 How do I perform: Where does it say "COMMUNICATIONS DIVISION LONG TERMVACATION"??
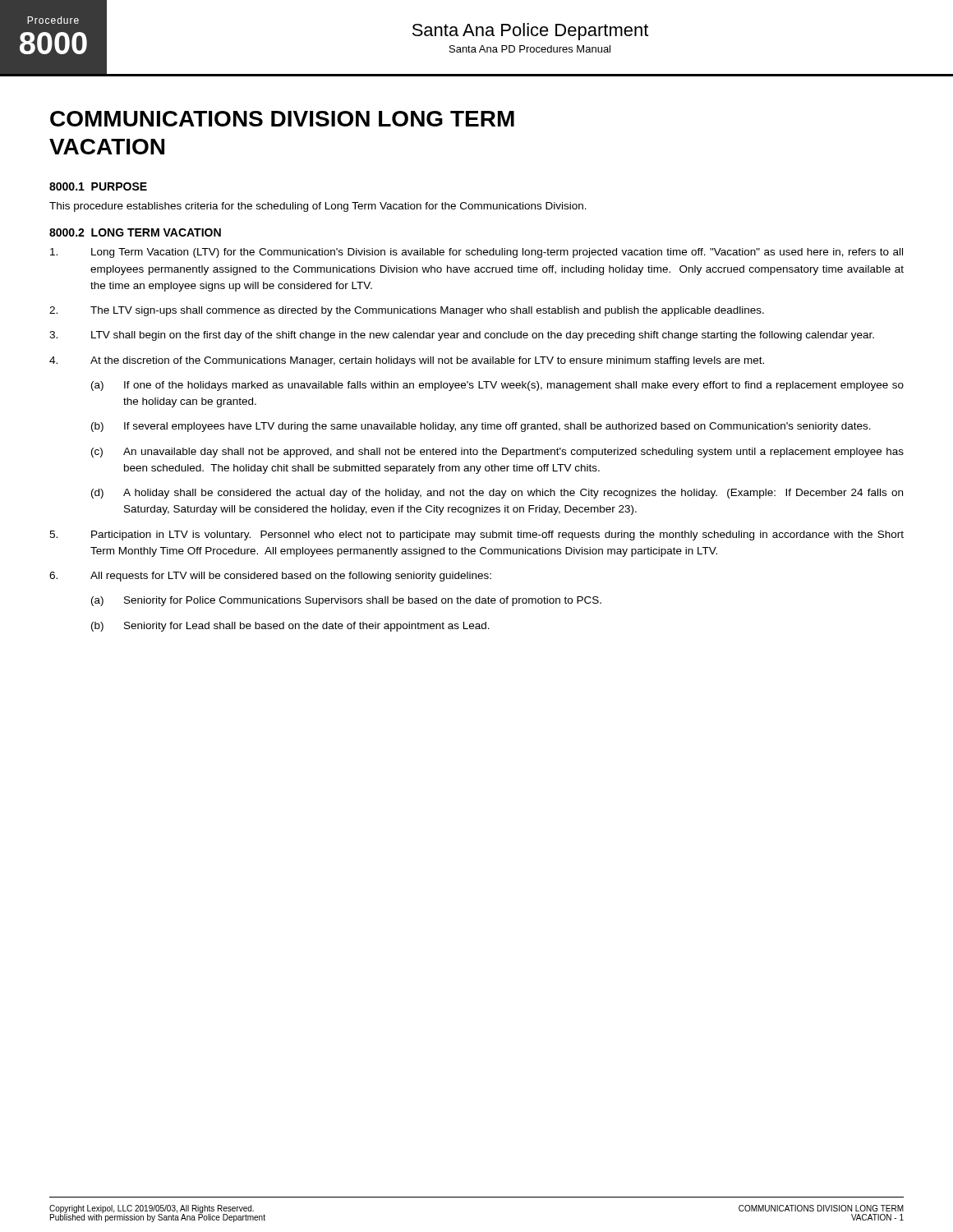pyautogui.click(x=282, y=133)
